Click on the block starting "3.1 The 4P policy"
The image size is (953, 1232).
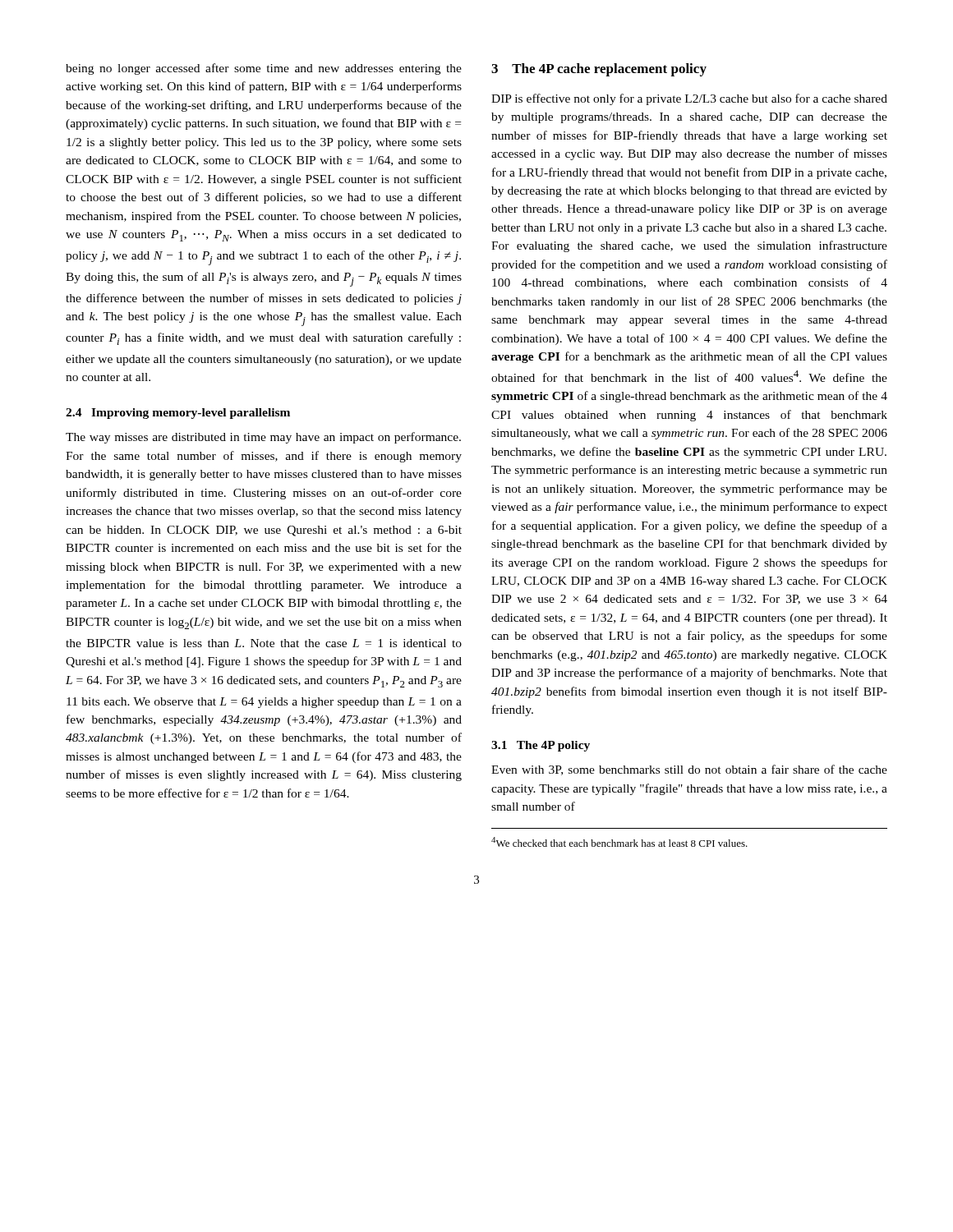(541, 746)
